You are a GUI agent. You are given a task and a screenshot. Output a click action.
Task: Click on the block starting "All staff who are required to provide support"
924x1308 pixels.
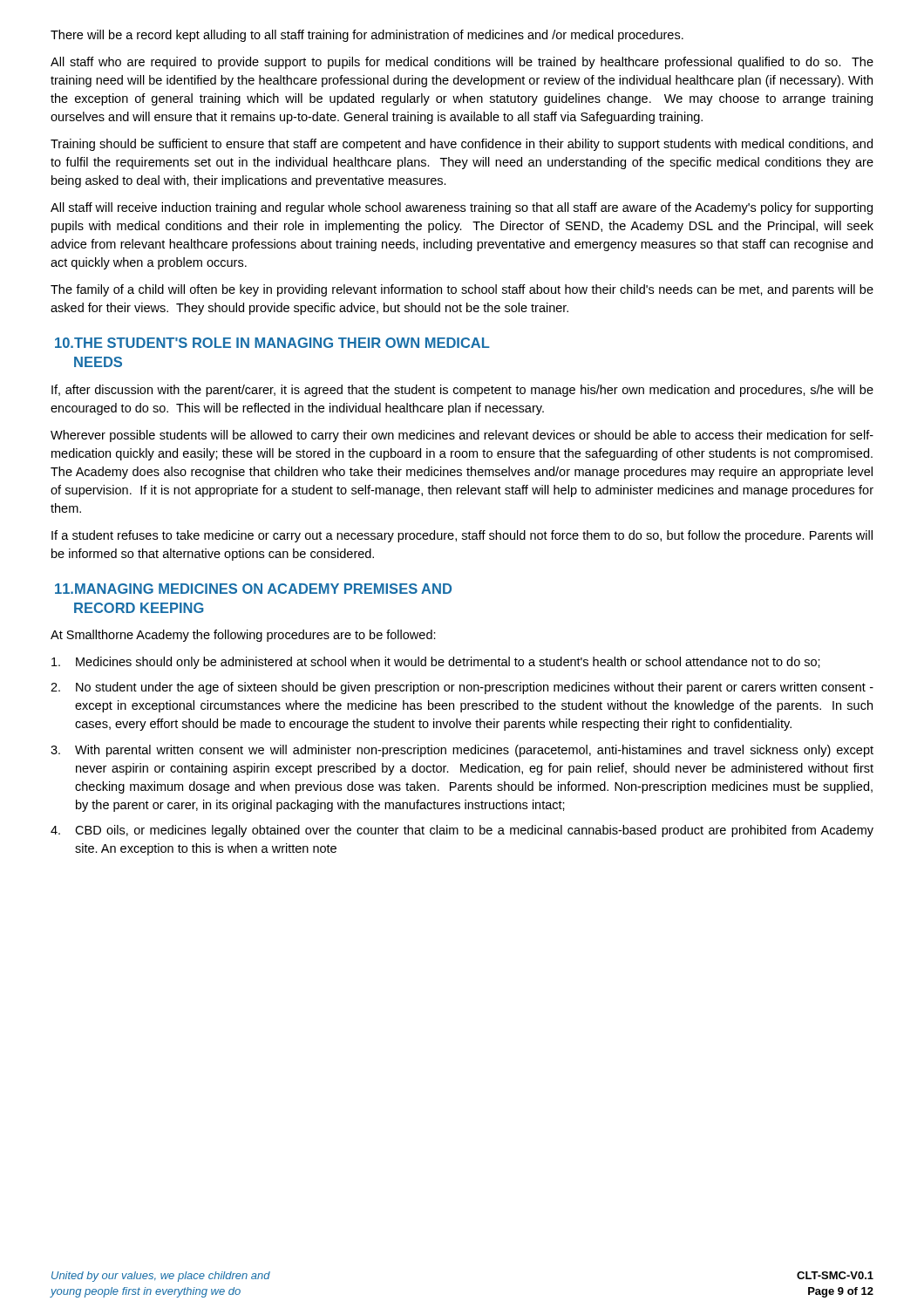pos(462,90)
